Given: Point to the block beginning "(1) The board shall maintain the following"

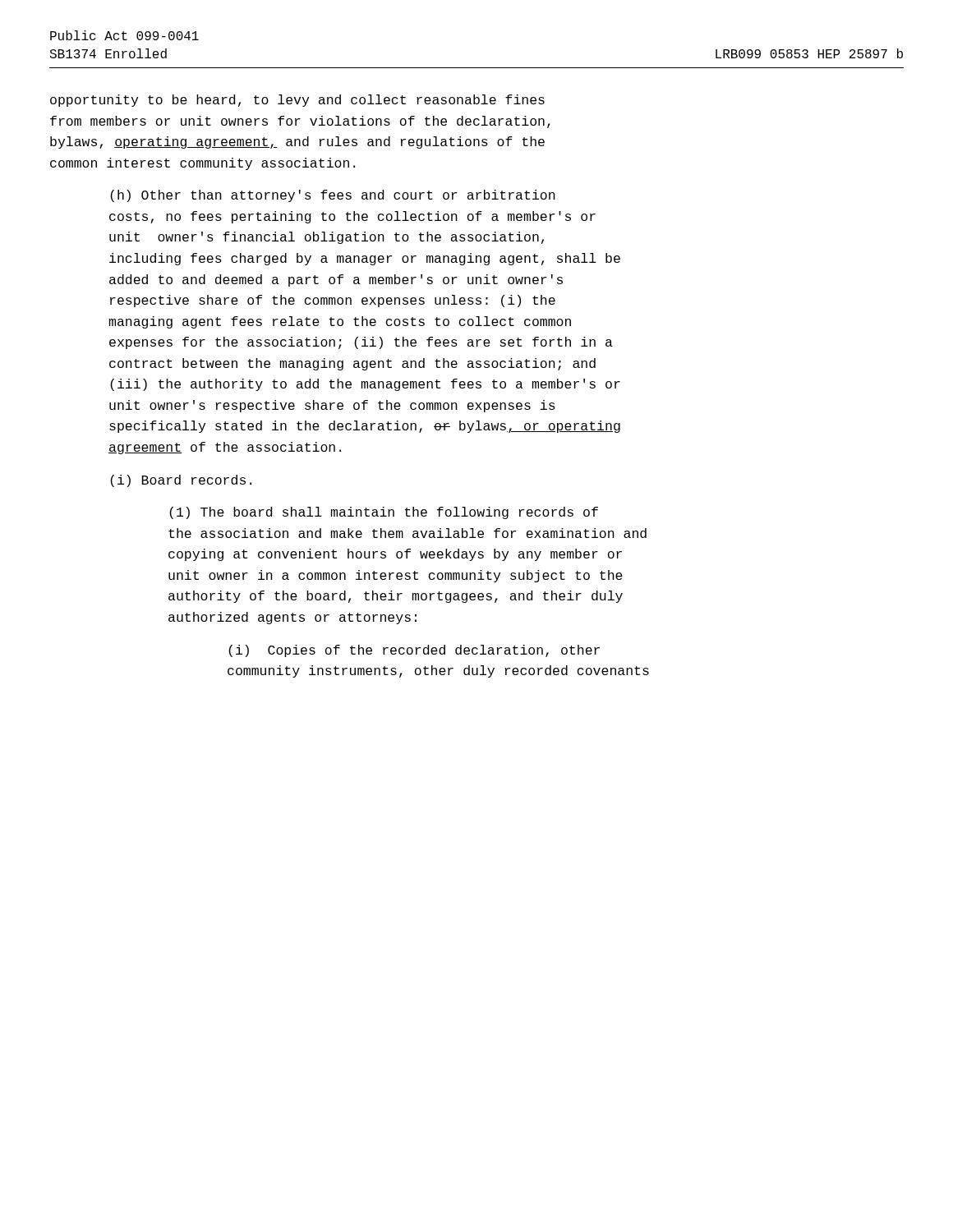Looking at the screenshot, I should 408,566.
